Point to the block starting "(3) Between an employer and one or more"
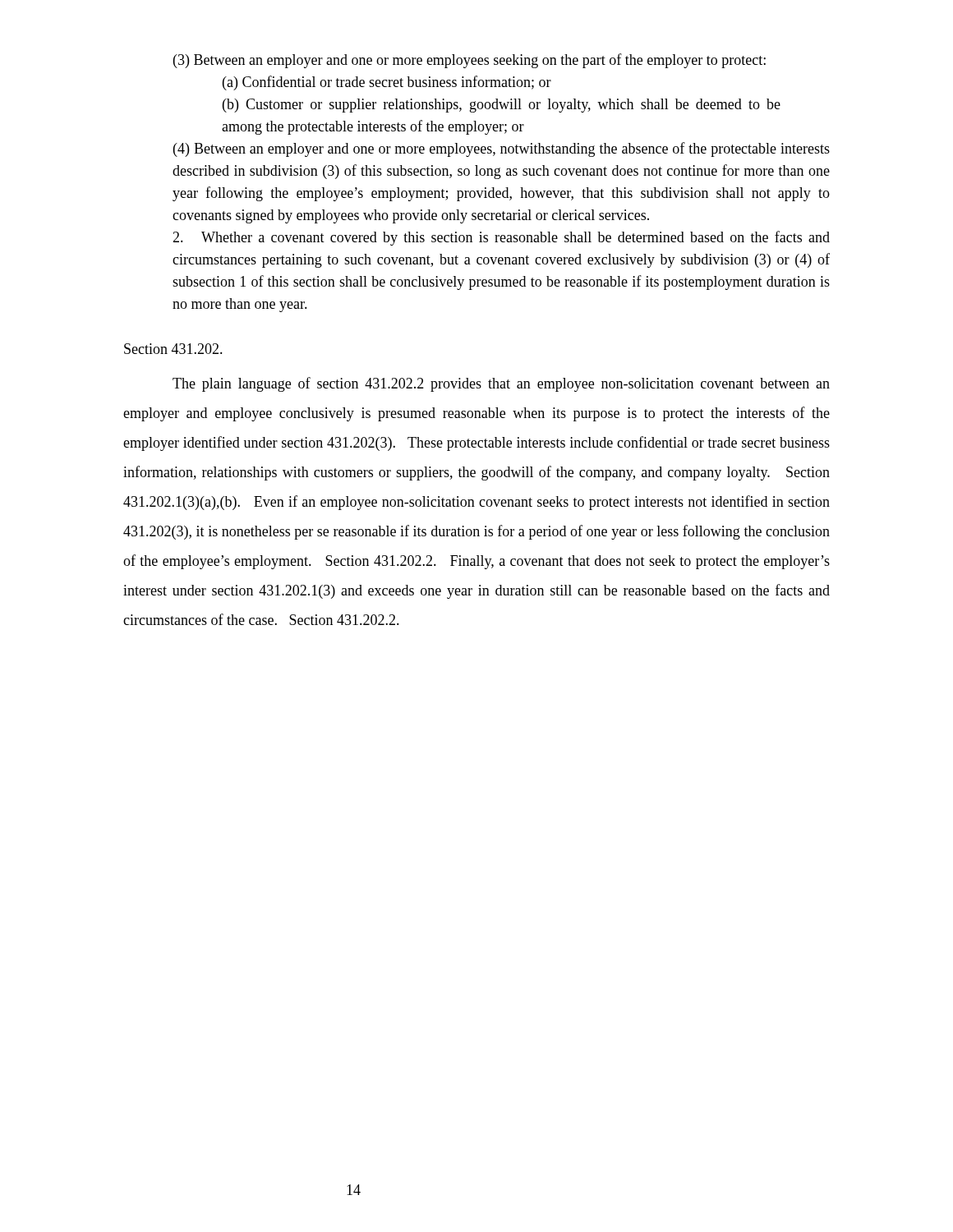The image size is (953, 1232). pos(470,60)
